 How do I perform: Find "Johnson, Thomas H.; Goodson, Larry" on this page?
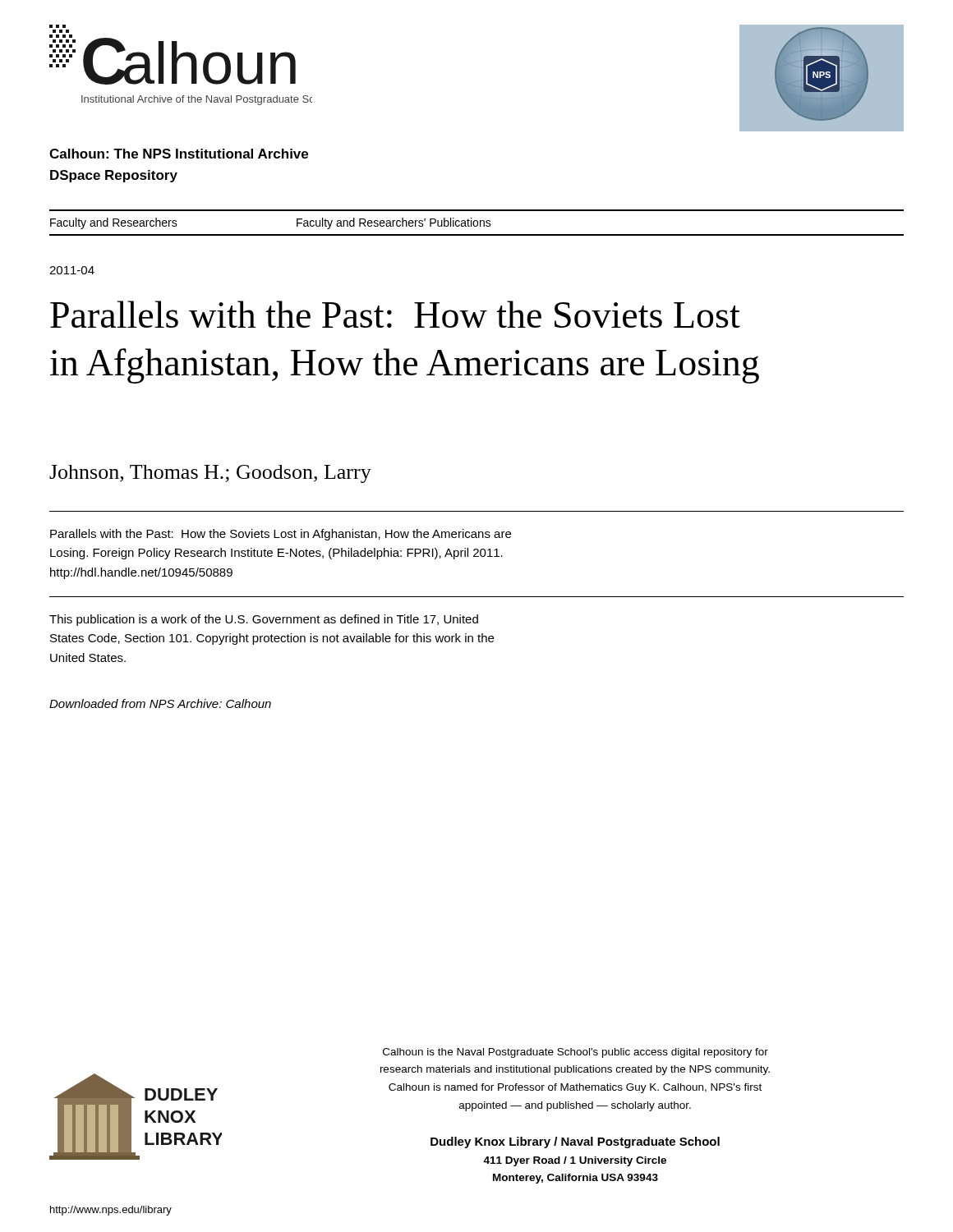coord(210,472)
